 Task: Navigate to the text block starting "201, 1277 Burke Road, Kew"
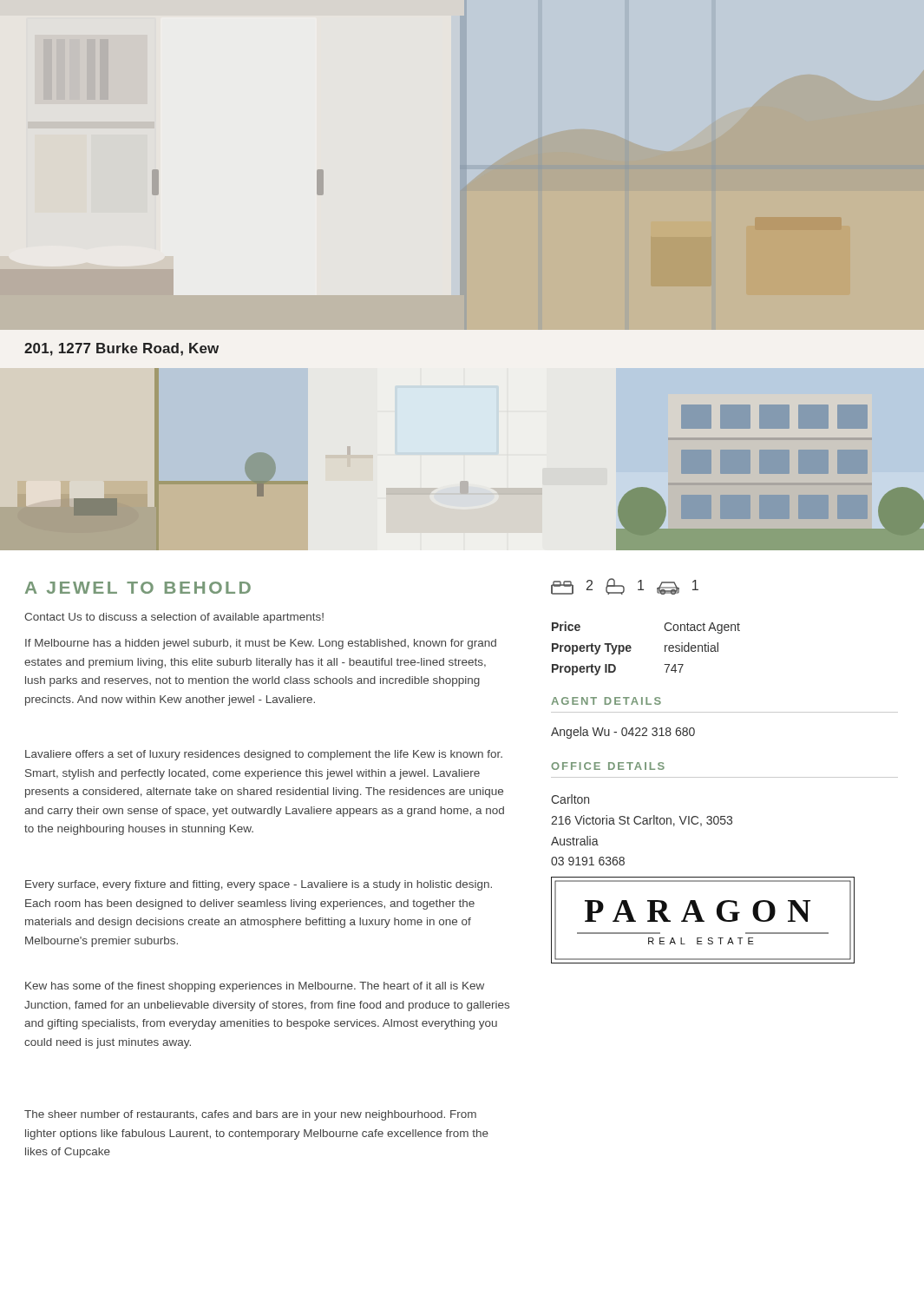122,349
